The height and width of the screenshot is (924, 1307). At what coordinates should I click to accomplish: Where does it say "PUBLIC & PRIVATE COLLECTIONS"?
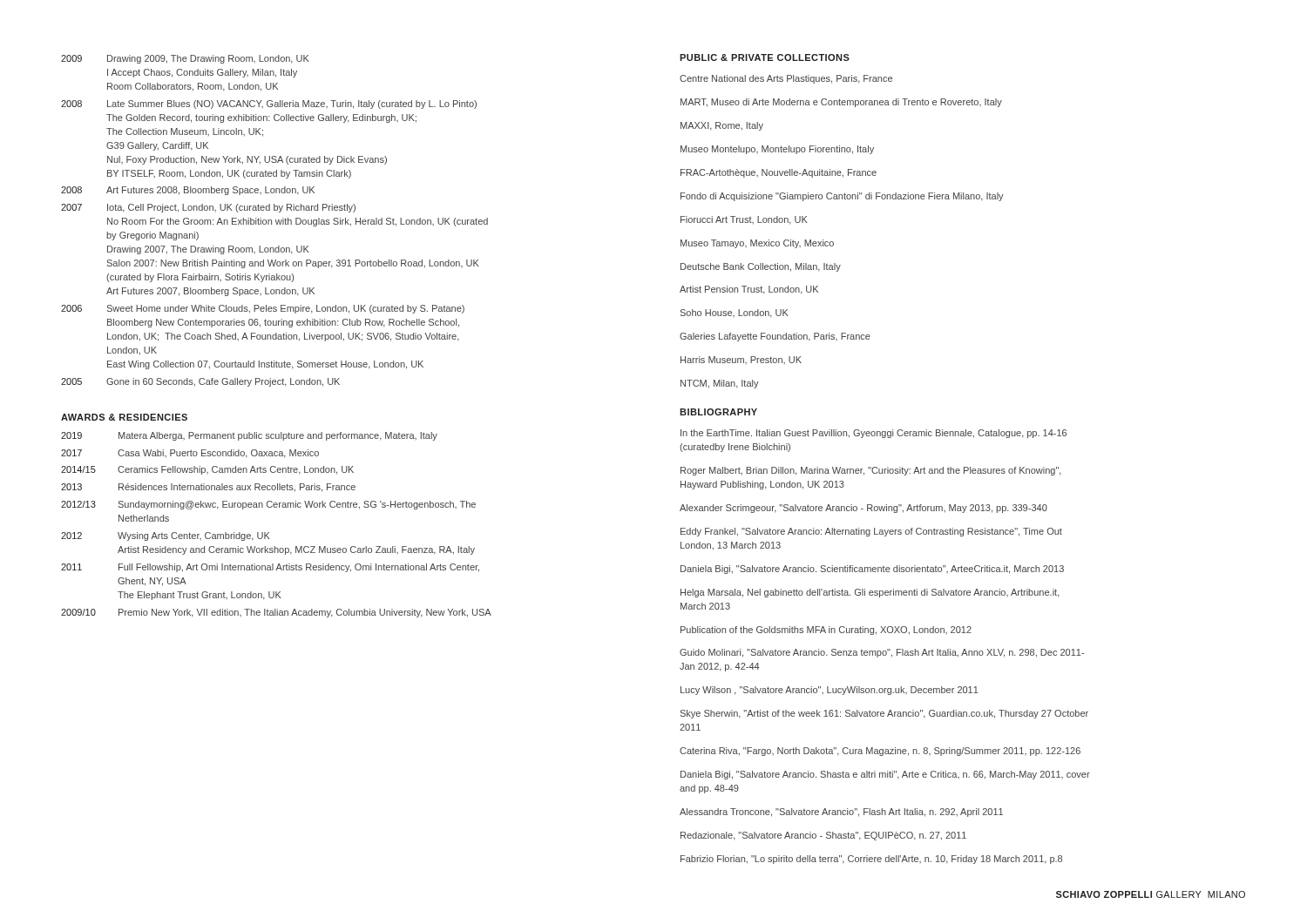point(765,58)
